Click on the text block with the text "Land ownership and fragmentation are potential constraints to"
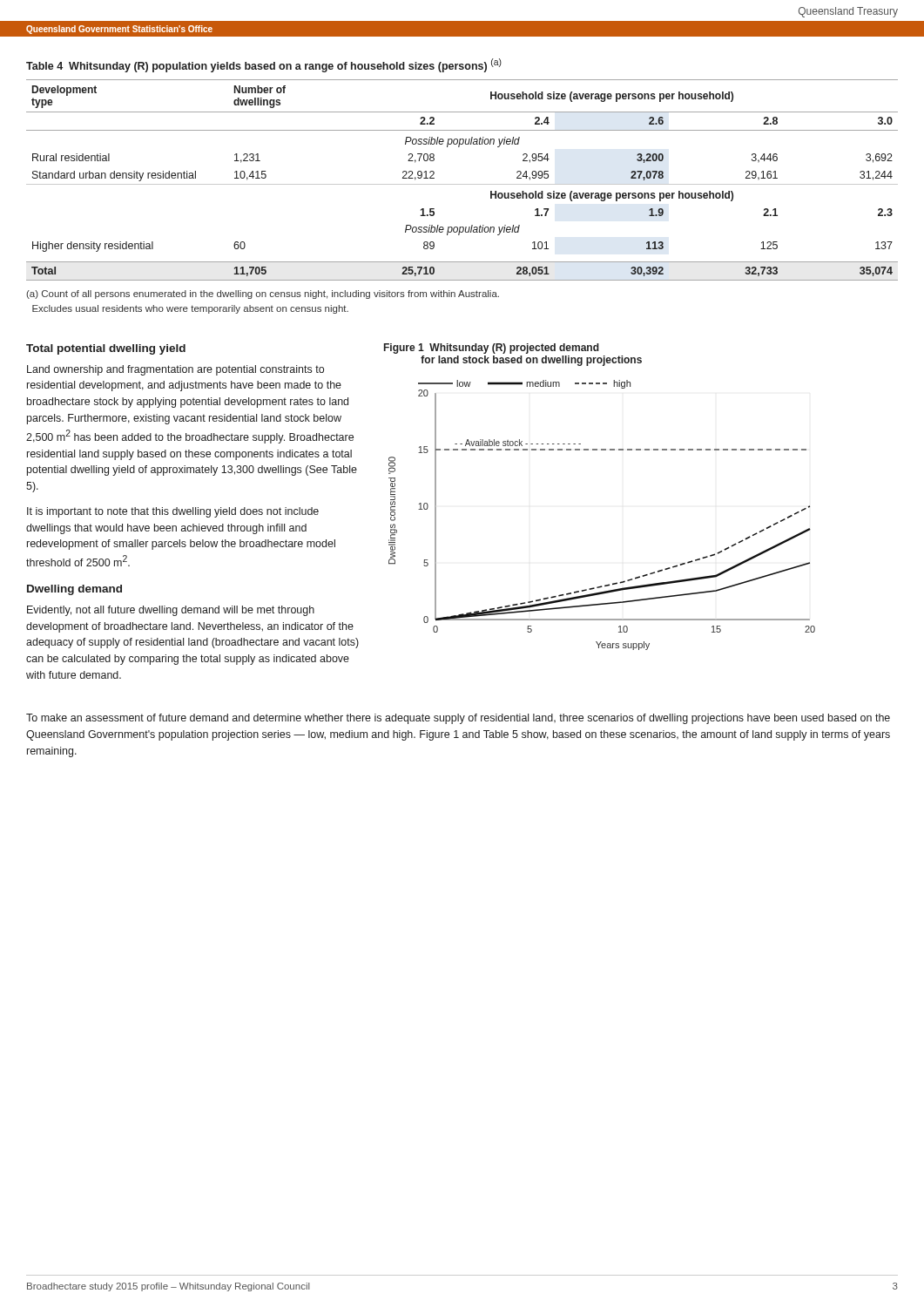 click(x=192, y=428)
